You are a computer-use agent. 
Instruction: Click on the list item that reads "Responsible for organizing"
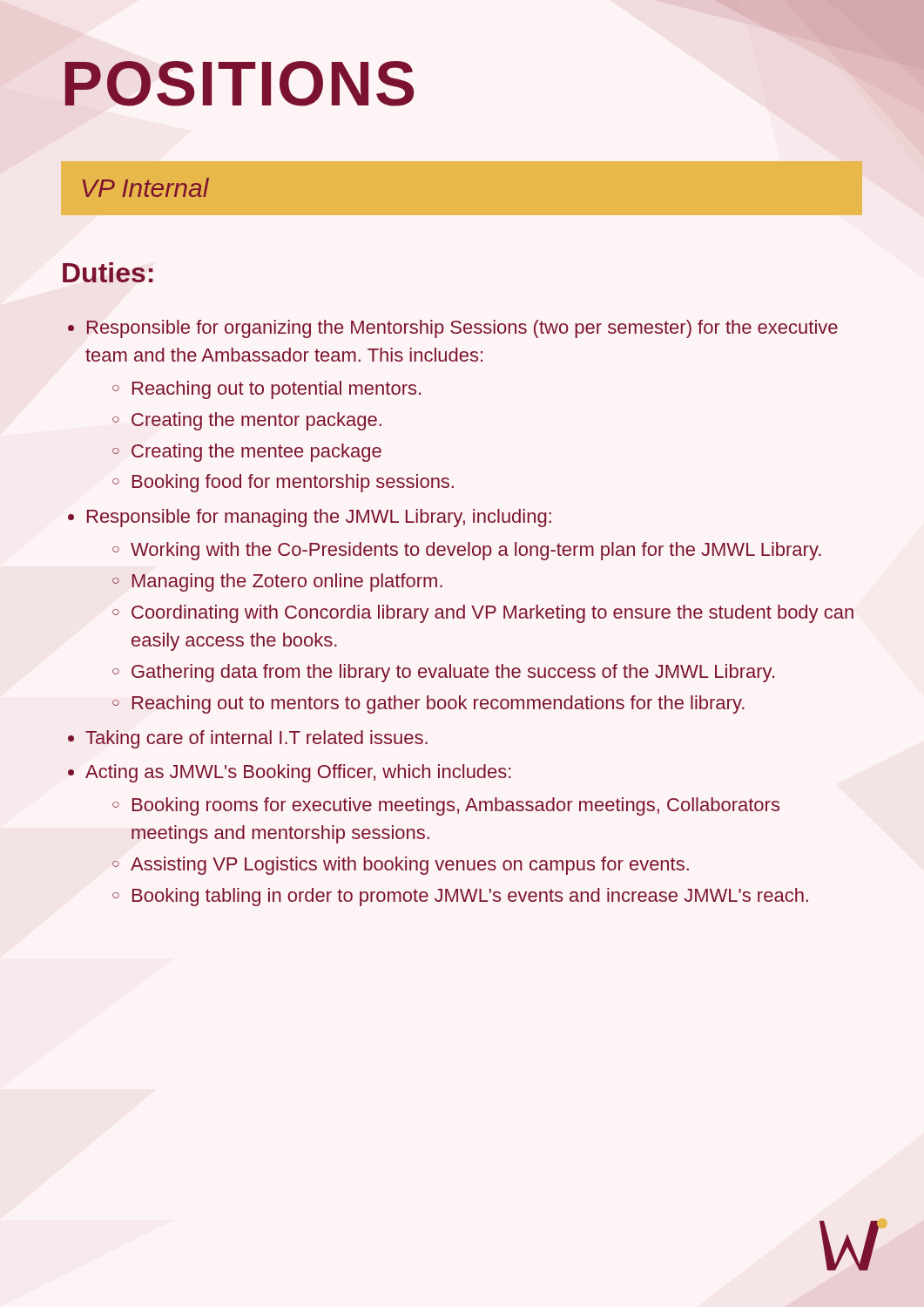point(462,329)
